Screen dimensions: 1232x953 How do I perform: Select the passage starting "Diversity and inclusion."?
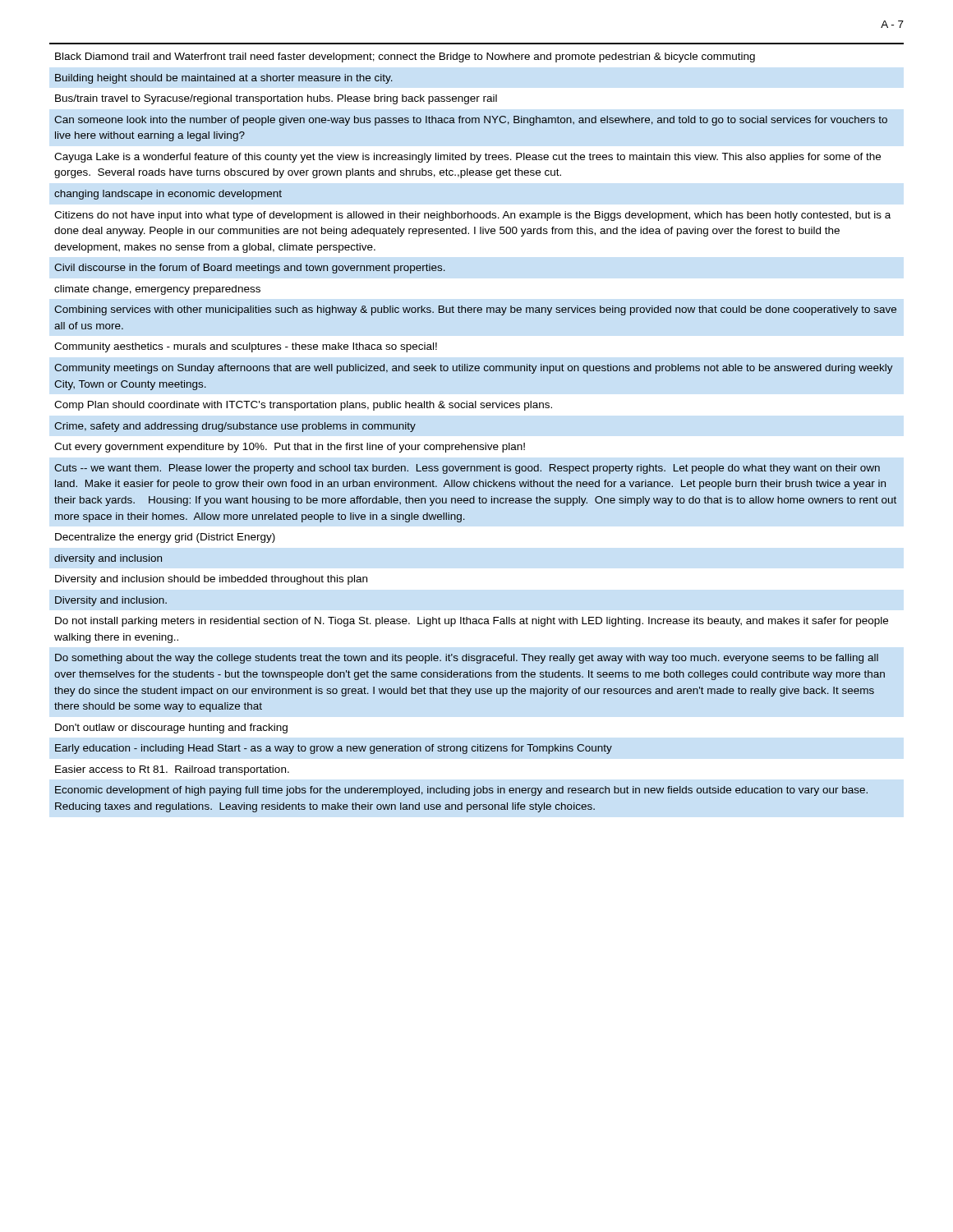[x=111, y=600]
